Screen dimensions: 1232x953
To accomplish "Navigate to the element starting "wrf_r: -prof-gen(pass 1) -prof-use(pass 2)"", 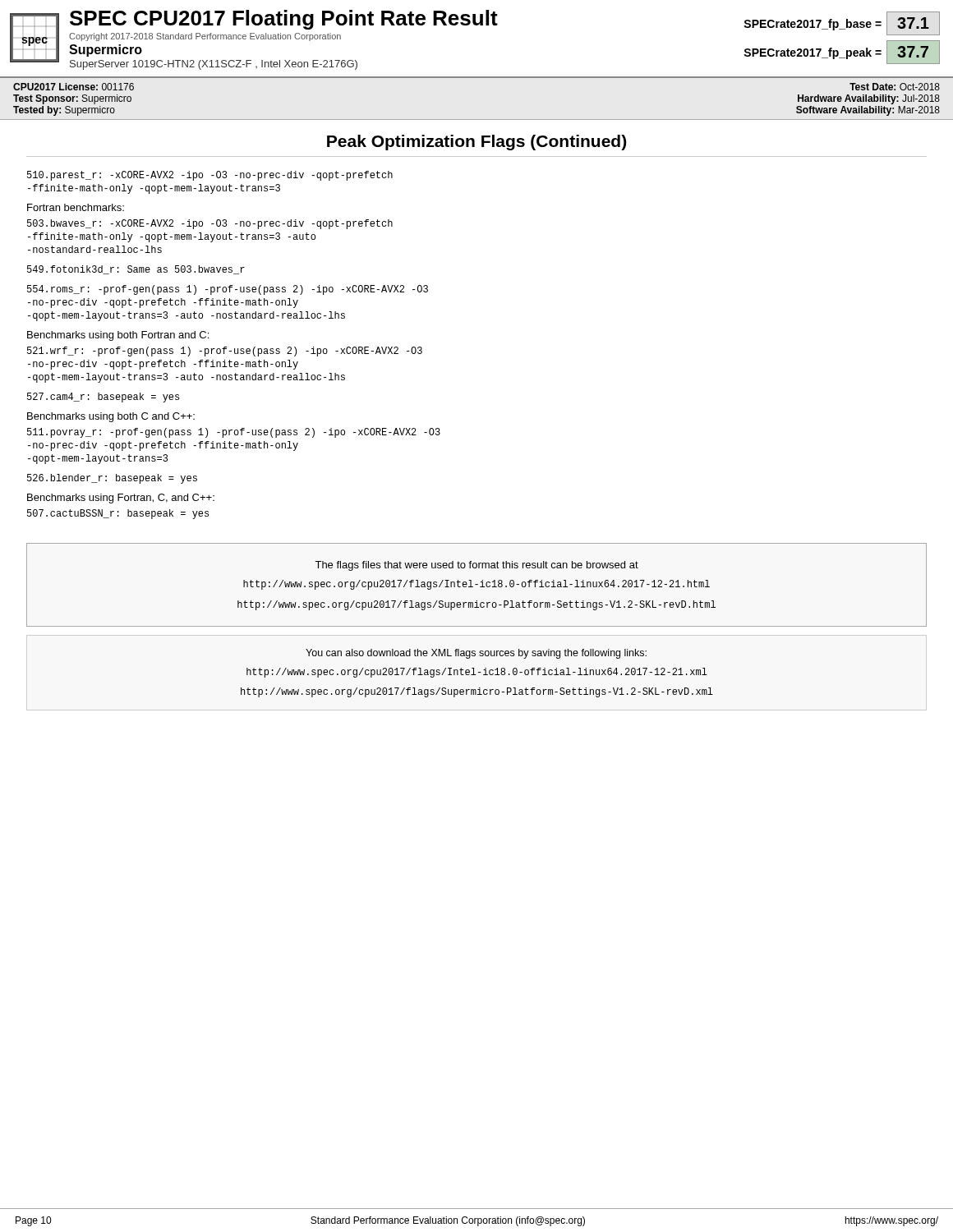I will pyautogui.click(x=224, y=365).
